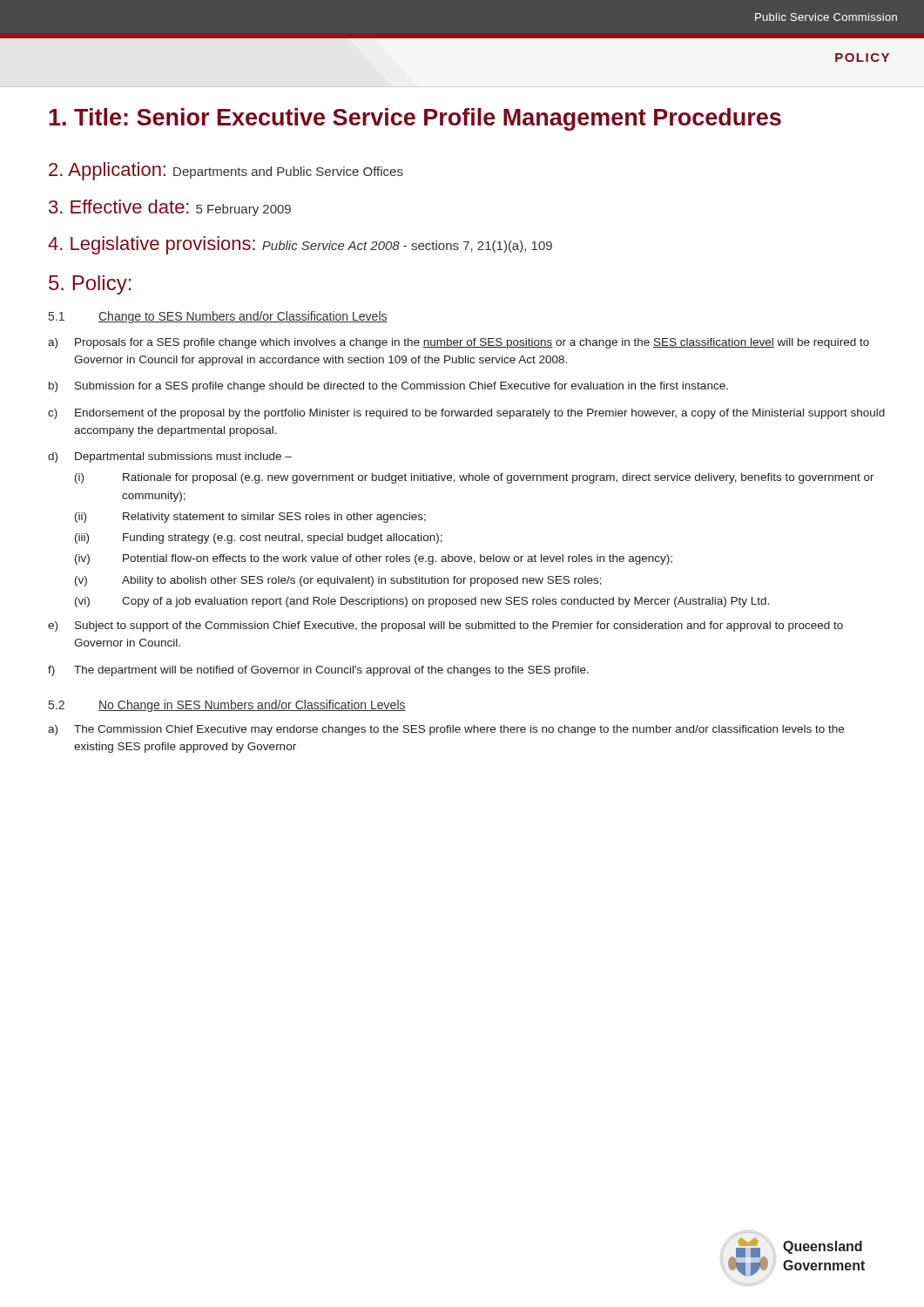Image resolution: width=924 pixels, height=1307 pixels.
Task: Locate the text block with the text "a) The Commission Chief"
Action: pos(468,738)
